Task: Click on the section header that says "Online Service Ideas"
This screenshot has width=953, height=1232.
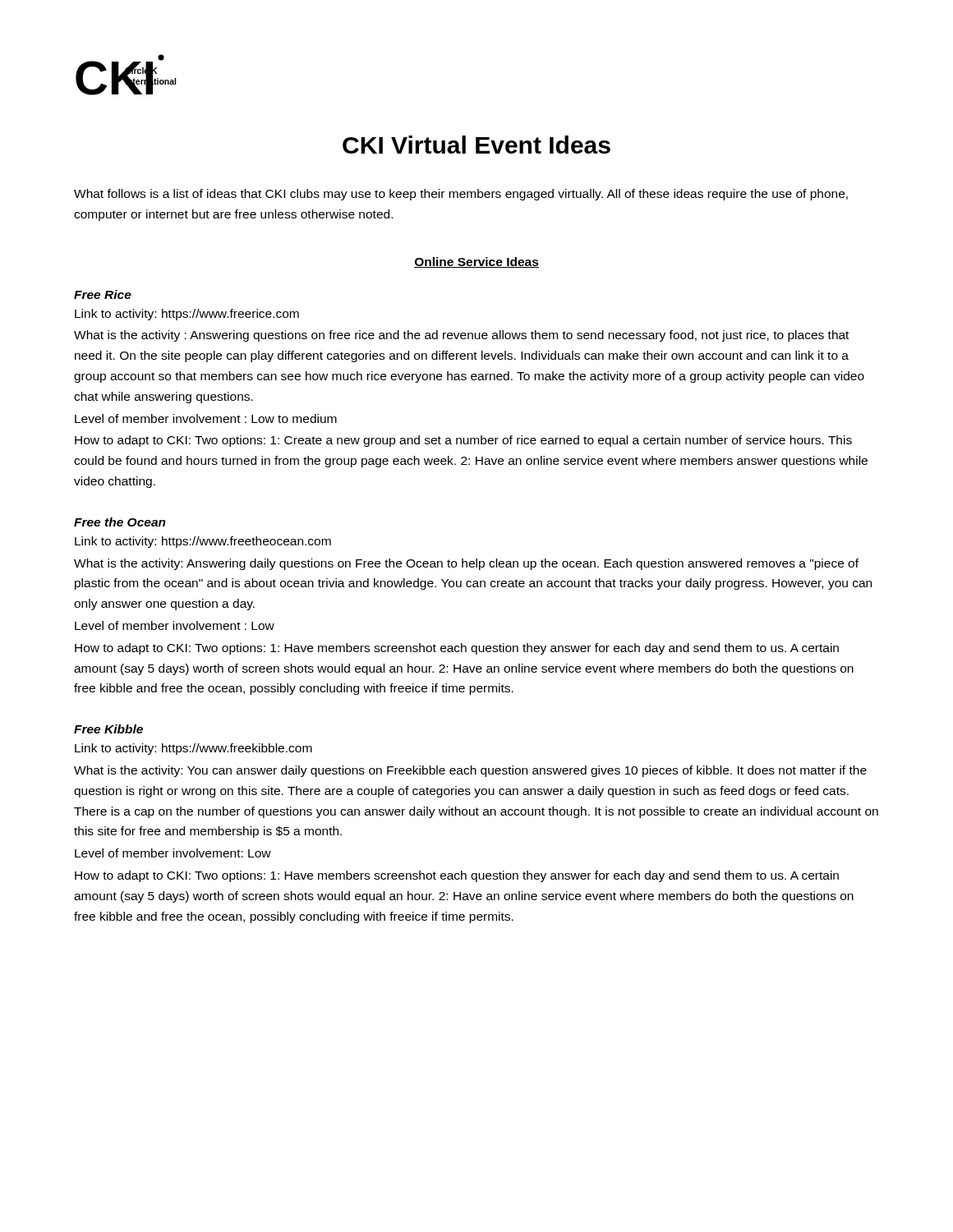Action: 476,261
